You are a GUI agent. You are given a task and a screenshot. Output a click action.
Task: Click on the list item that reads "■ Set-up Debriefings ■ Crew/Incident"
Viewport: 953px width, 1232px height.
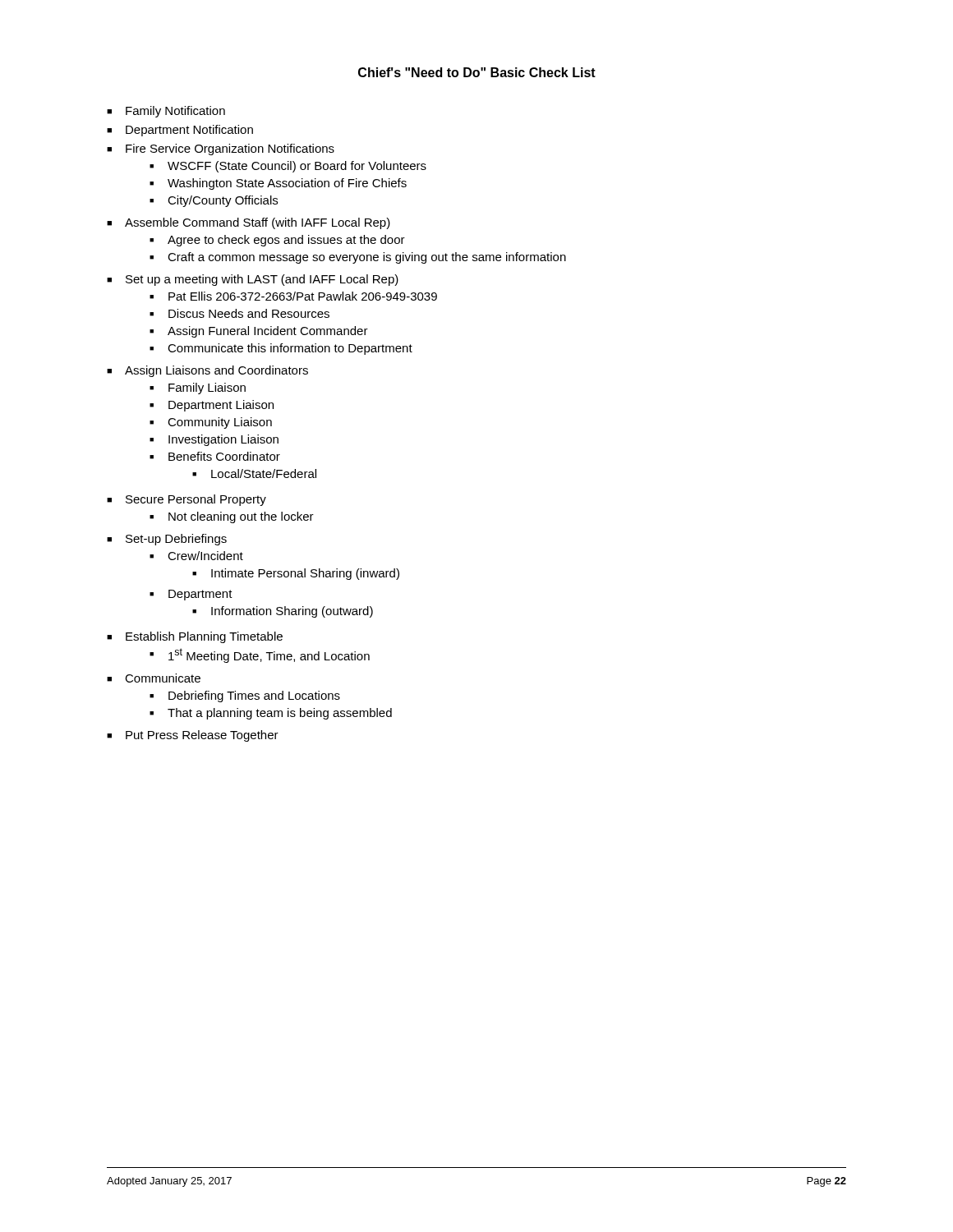click(x=167, y=540)
